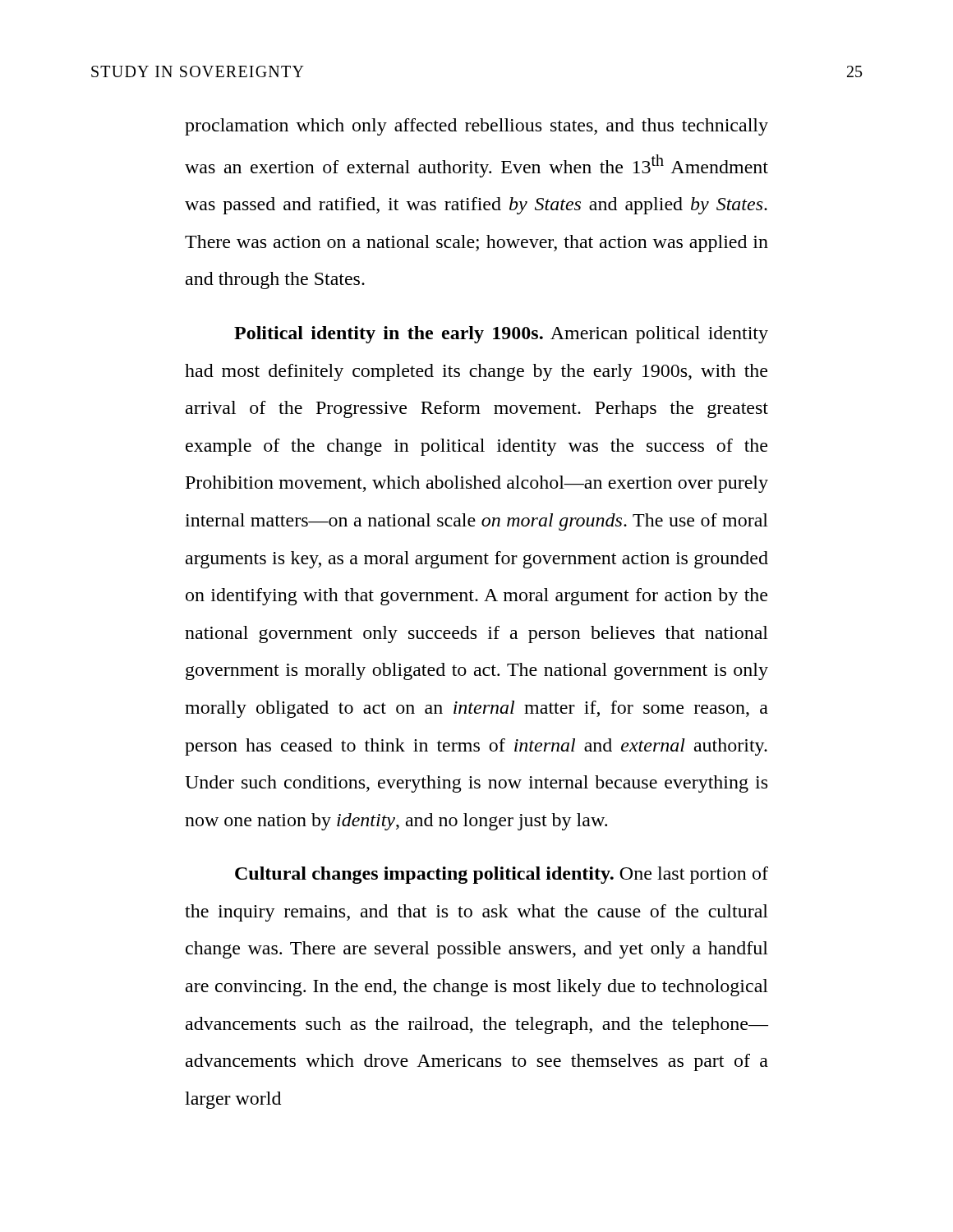Locate the text starting "Political identity in the early 1900s."
The width and height of the screenshot is (953, 1232).
click(x=501, y=335)
